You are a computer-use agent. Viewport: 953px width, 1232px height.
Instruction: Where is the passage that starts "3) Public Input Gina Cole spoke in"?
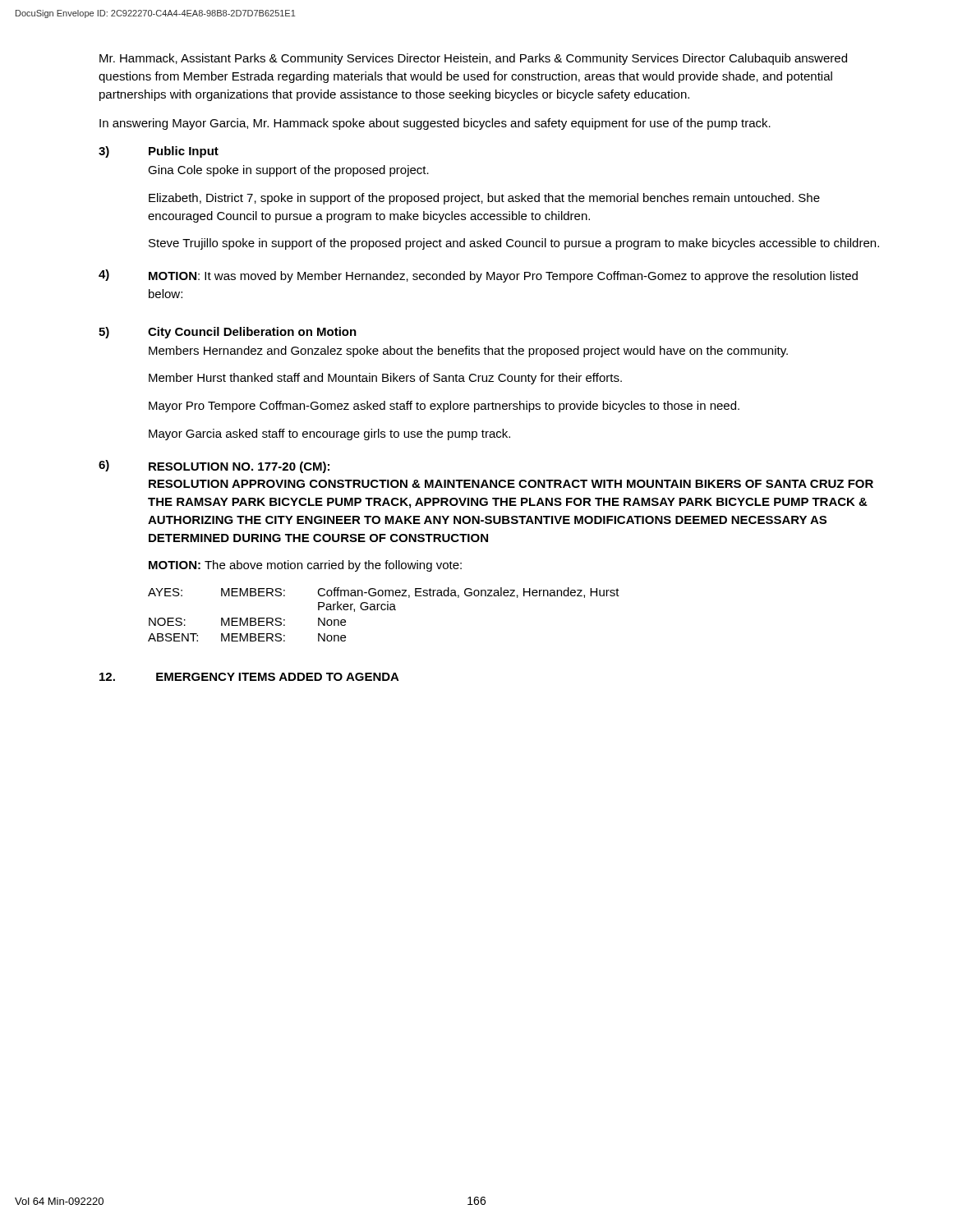click(x=493, y=203)
